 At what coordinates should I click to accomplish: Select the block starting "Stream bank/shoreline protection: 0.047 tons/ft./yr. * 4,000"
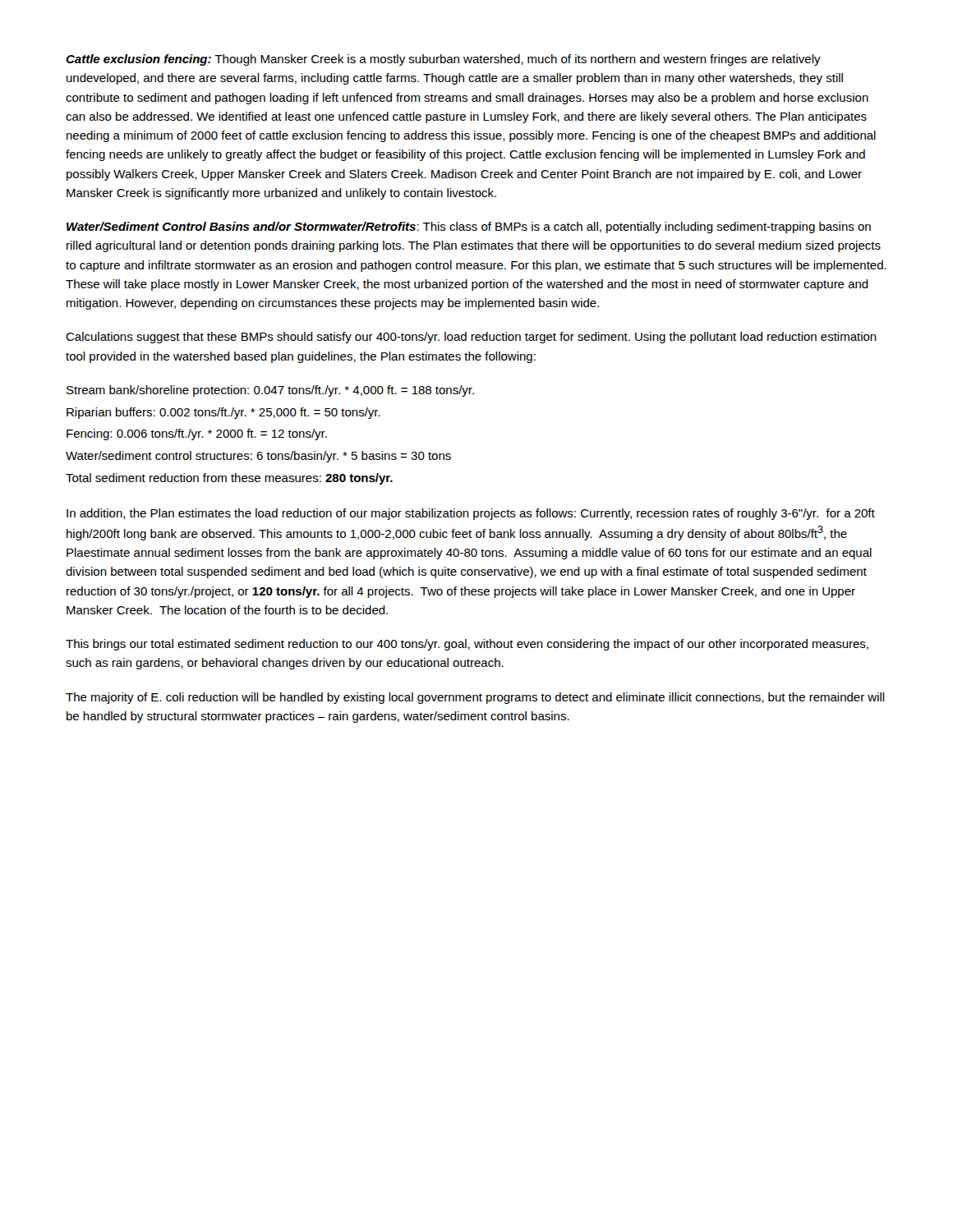(270, 389)
